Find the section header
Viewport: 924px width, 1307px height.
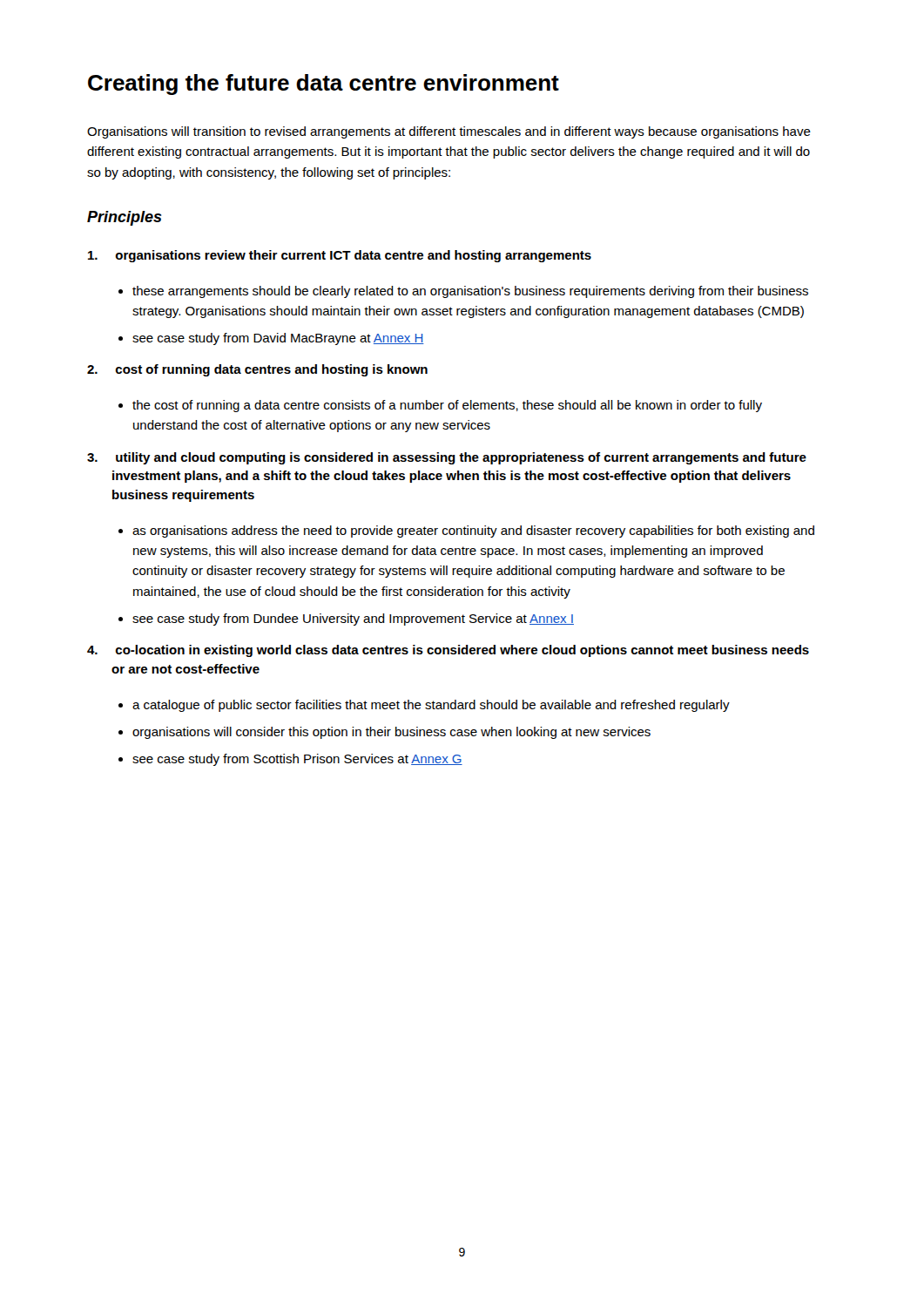point(453,217)
